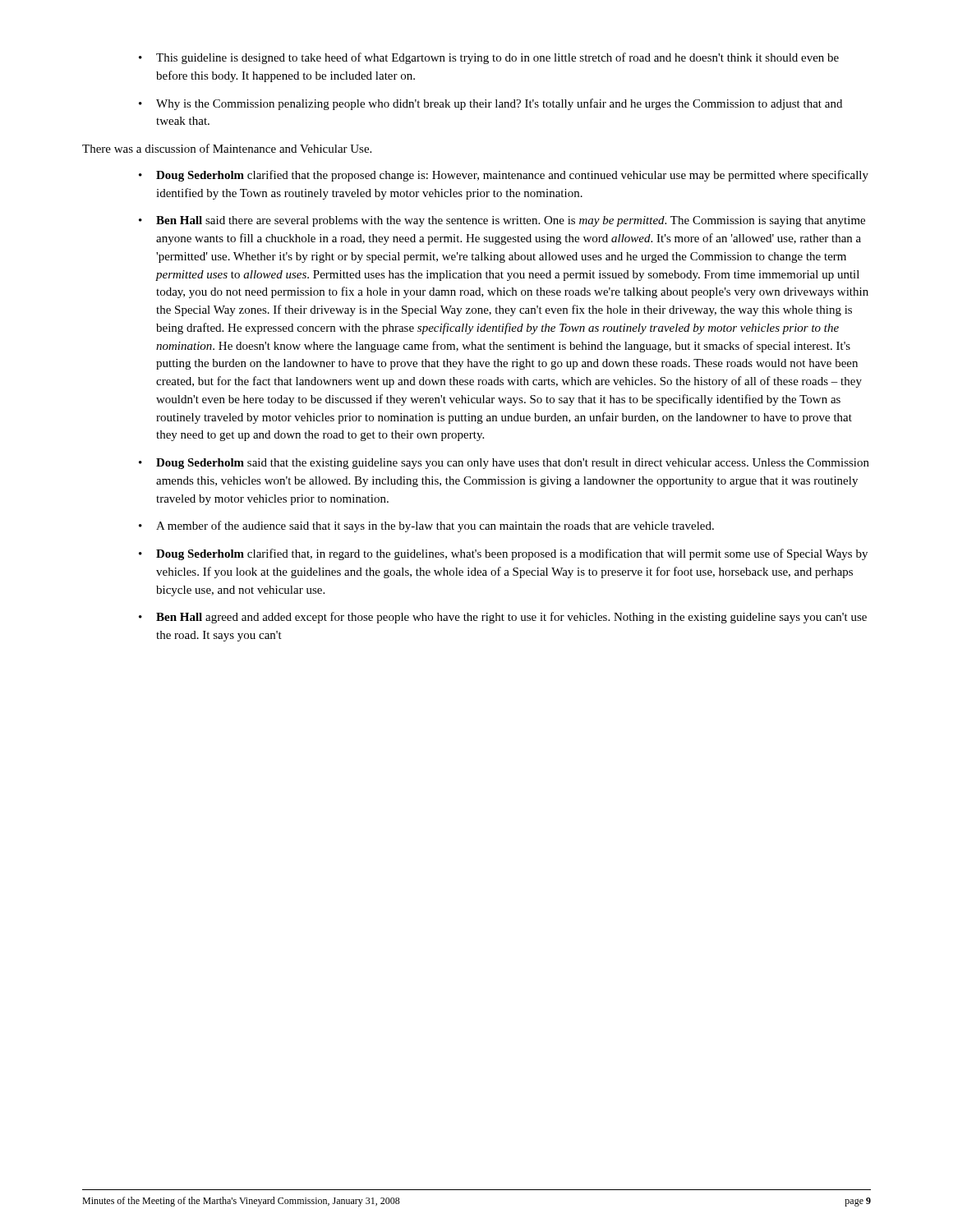Click on the list item containing "Ben Hall said there are several"
The height and width of the screenshot is (1232, 953).
point(501,328)
